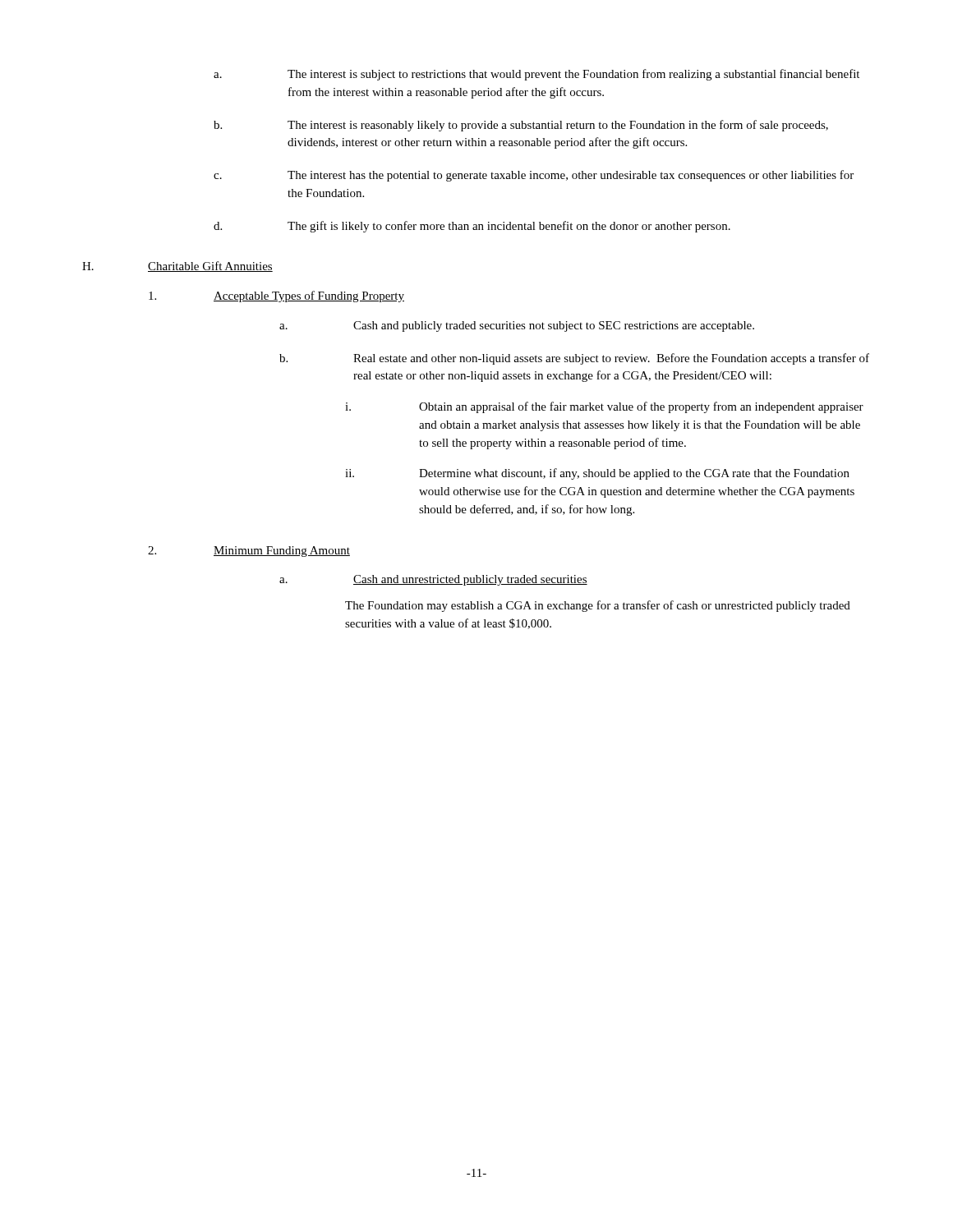Click the section header that begins "1. Acceptable Types"
953x1232 pixels.
click(276, 296)
